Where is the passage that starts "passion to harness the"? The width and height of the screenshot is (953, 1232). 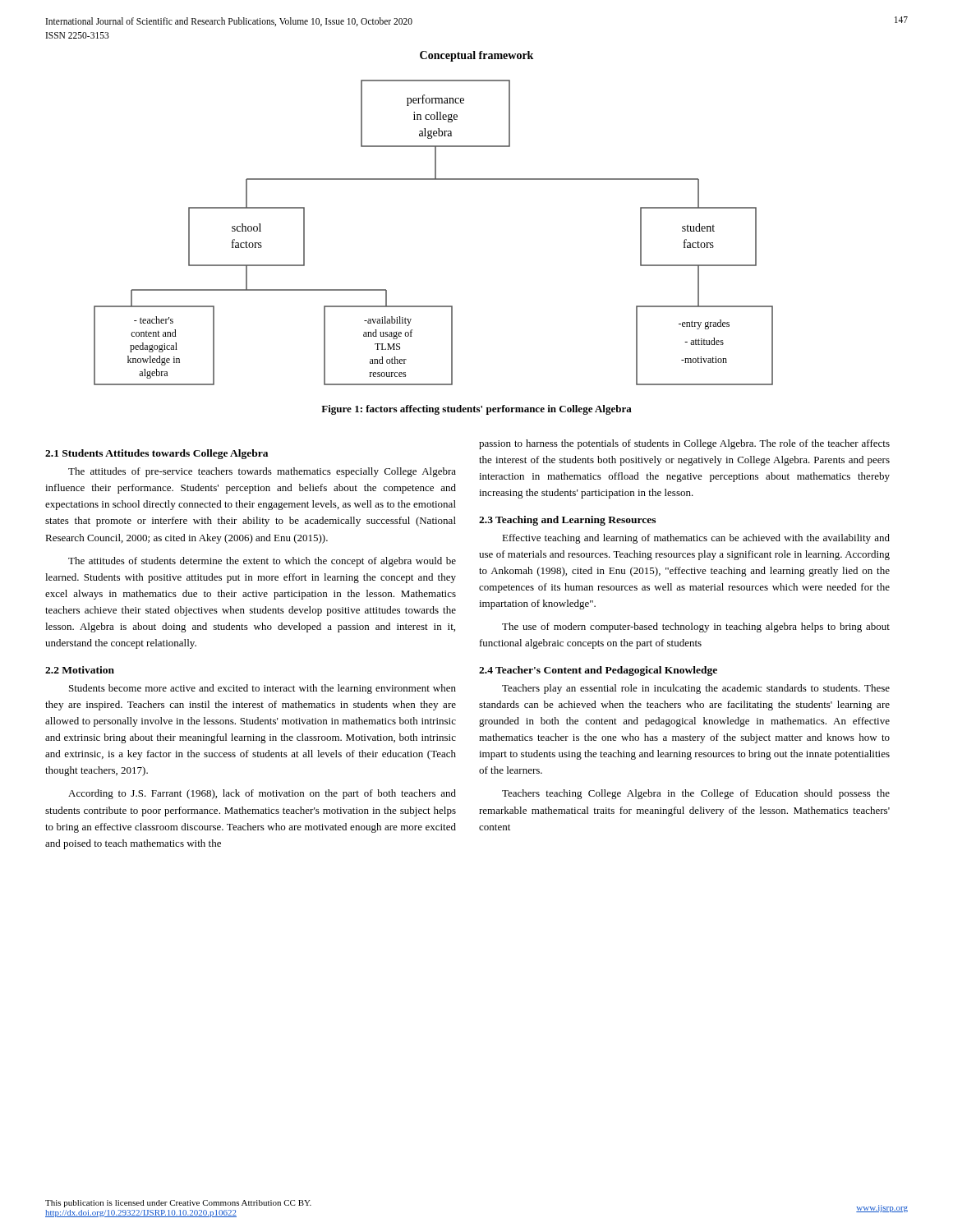[x=684, y=468]
